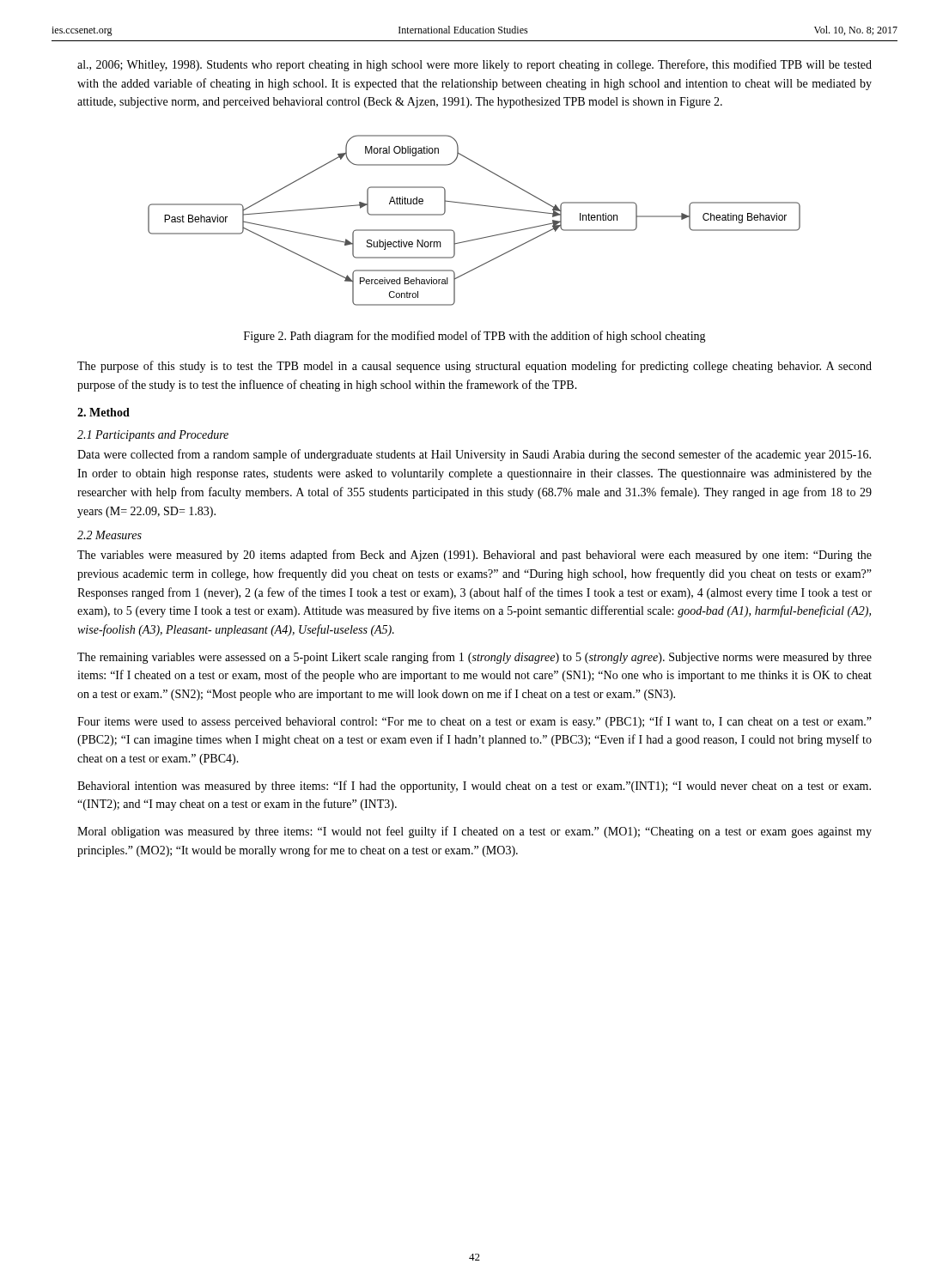Click on the block starting "2.1 Participants and Procedure"
The image size is (949, 1288).
[153, 435]
